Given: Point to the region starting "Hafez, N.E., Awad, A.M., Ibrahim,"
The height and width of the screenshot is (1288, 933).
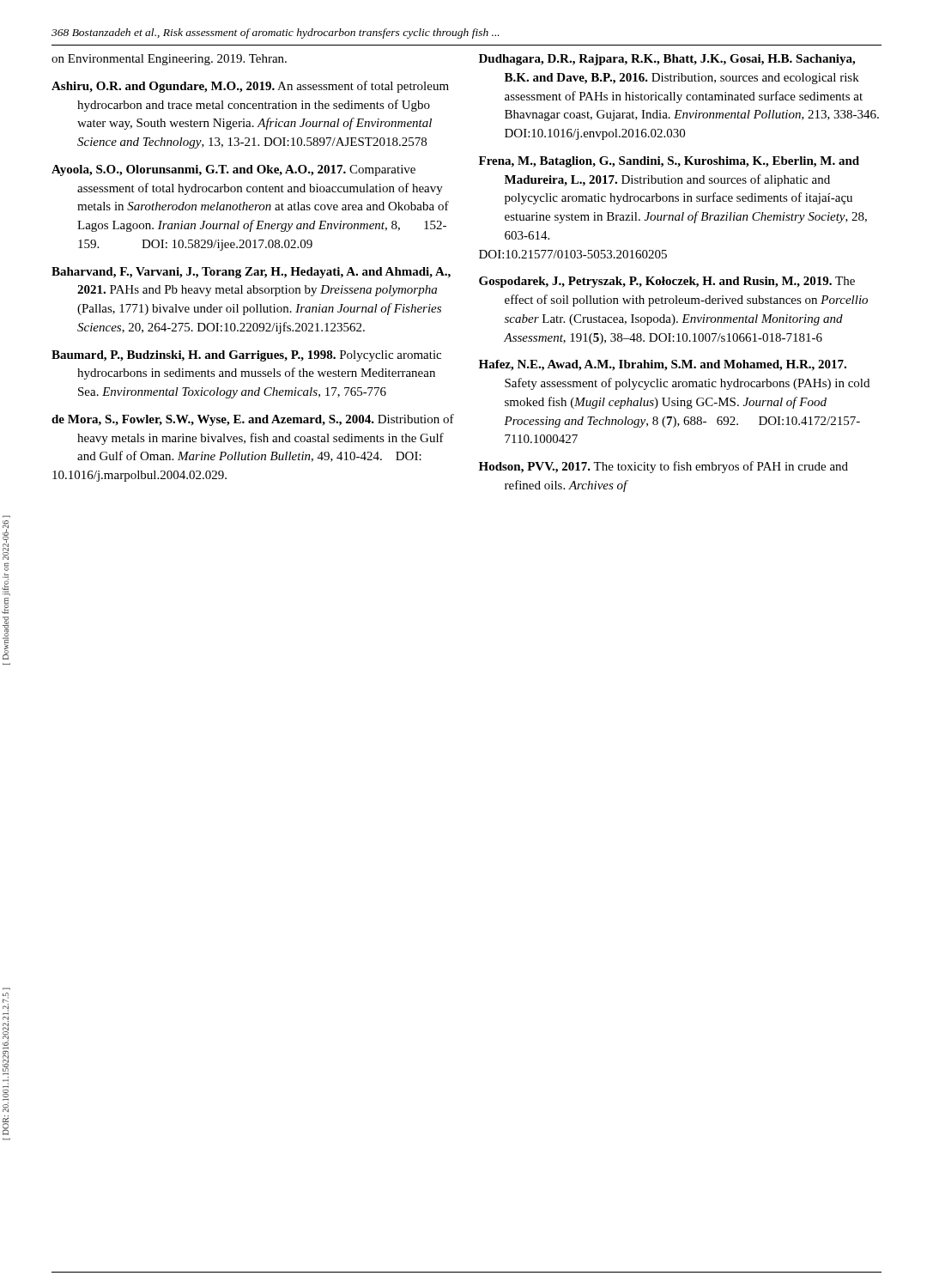Looking at the screenshot, I should (680, 402).
